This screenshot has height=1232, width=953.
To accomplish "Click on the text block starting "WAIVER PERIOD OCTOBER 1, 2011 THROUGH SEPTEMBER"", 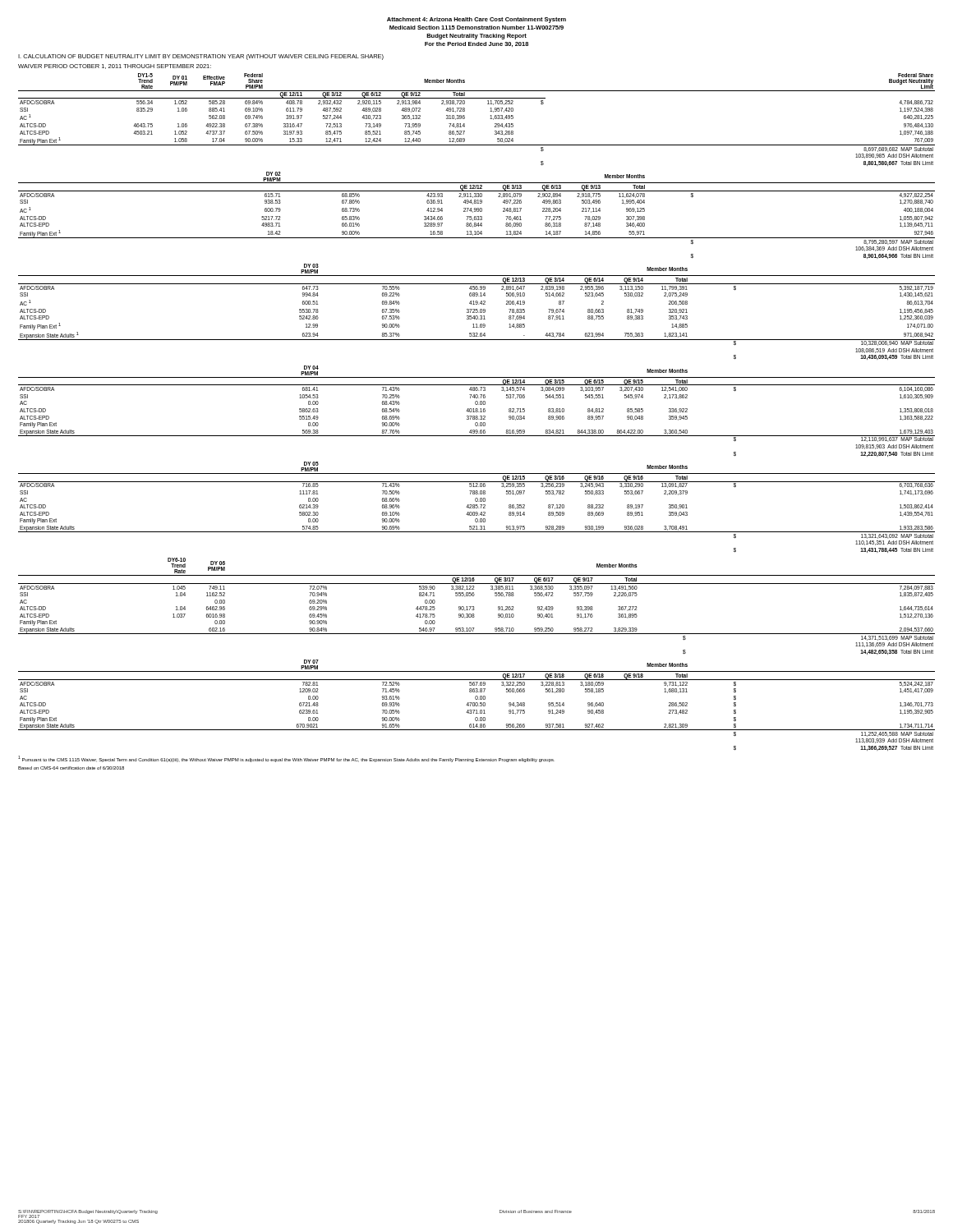I will [115, 66].
